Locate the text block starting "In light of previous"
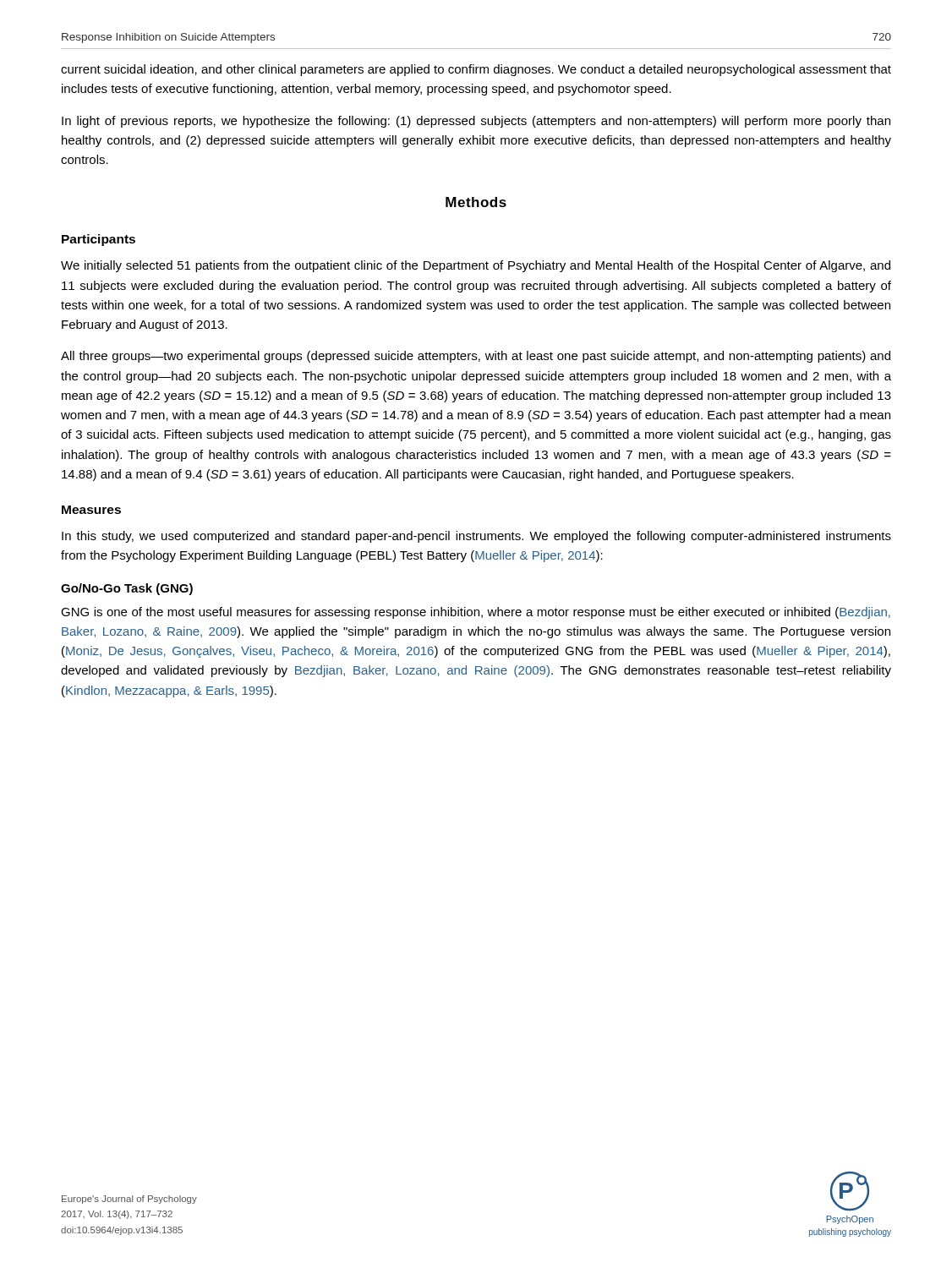The image size is (952, 1268). [476, 140]
